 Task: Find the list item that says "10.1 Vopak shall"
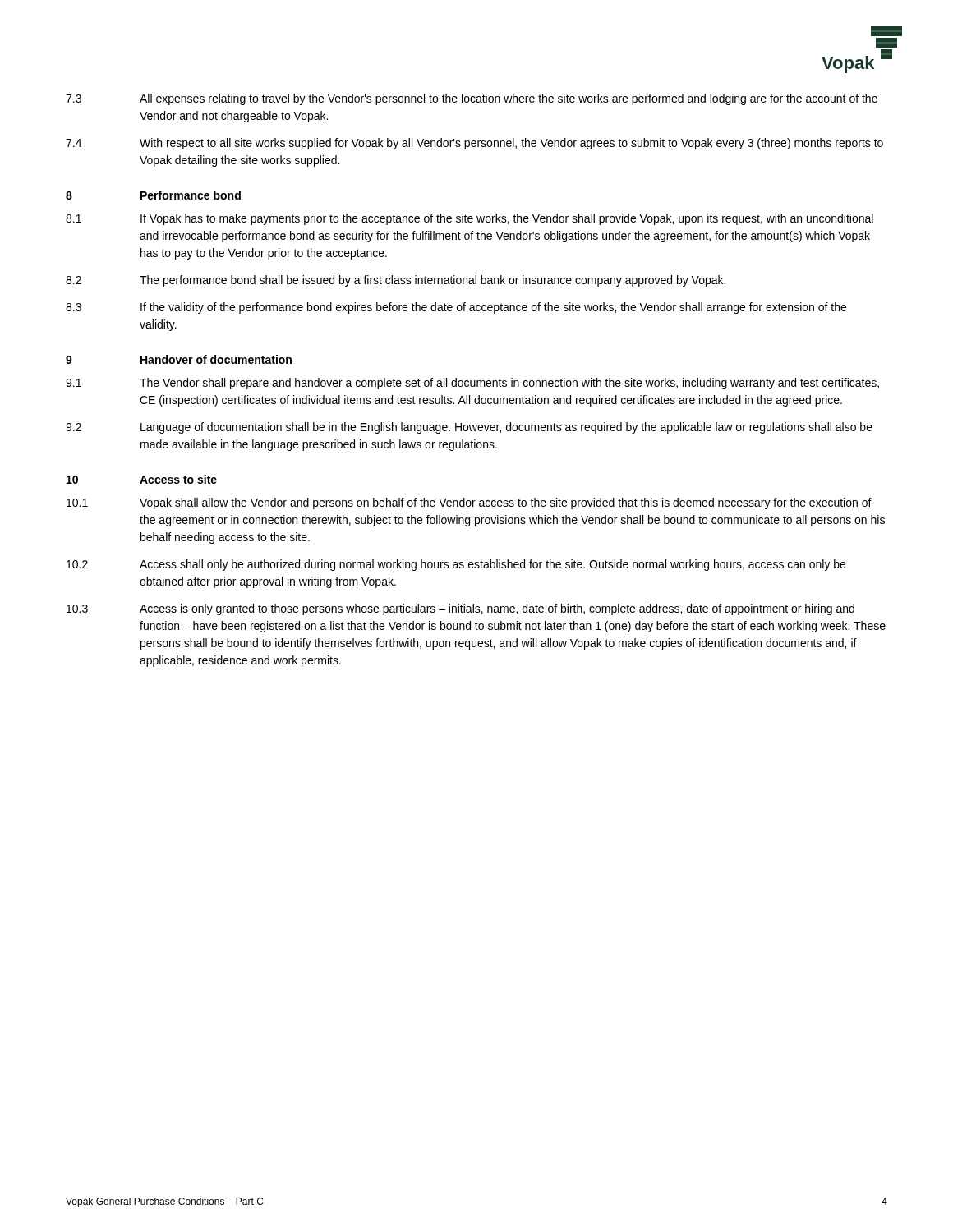coord(476,520)
